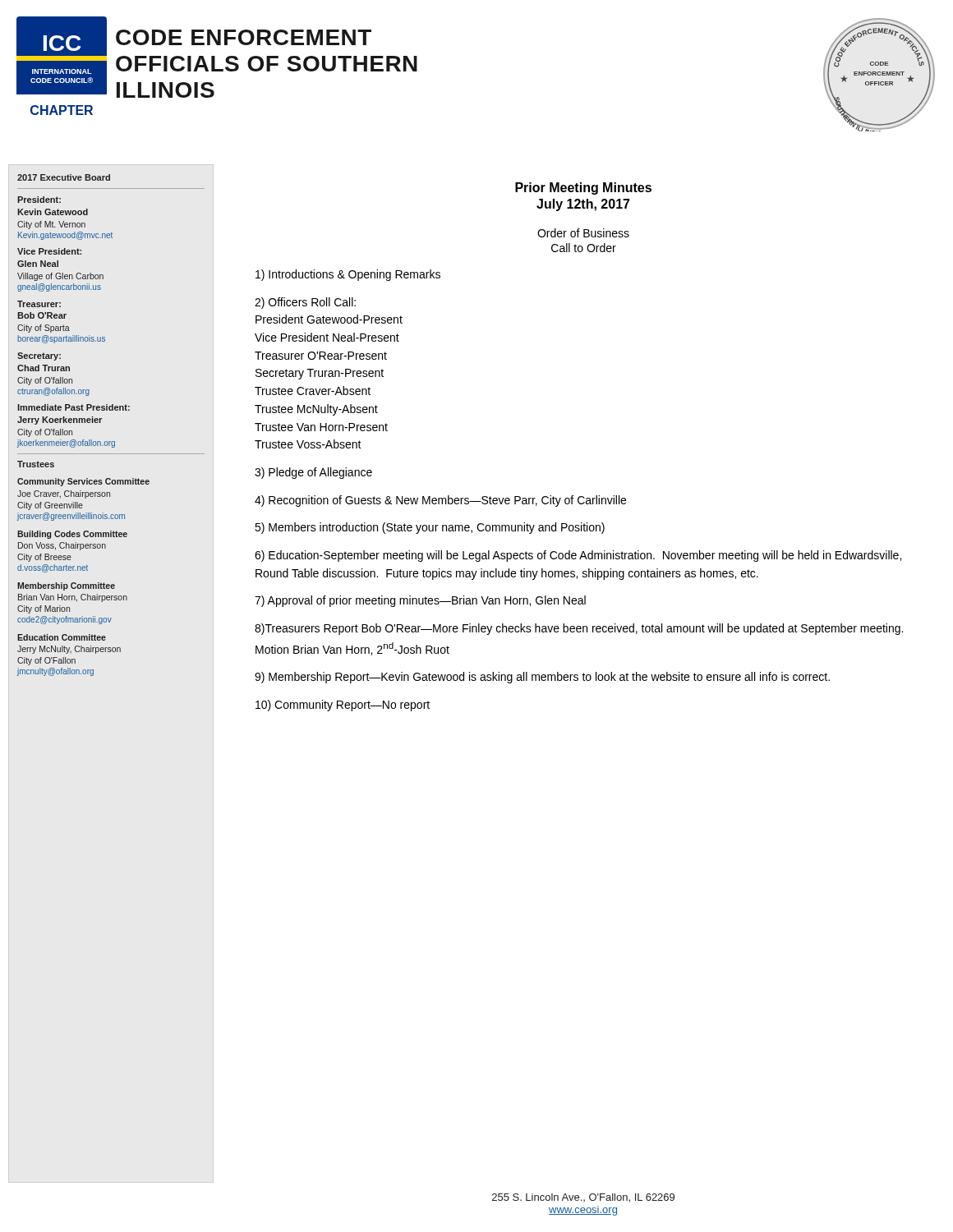
Task: Find "Prior Meeting Minutes" on this page
Action: [583, 188]
